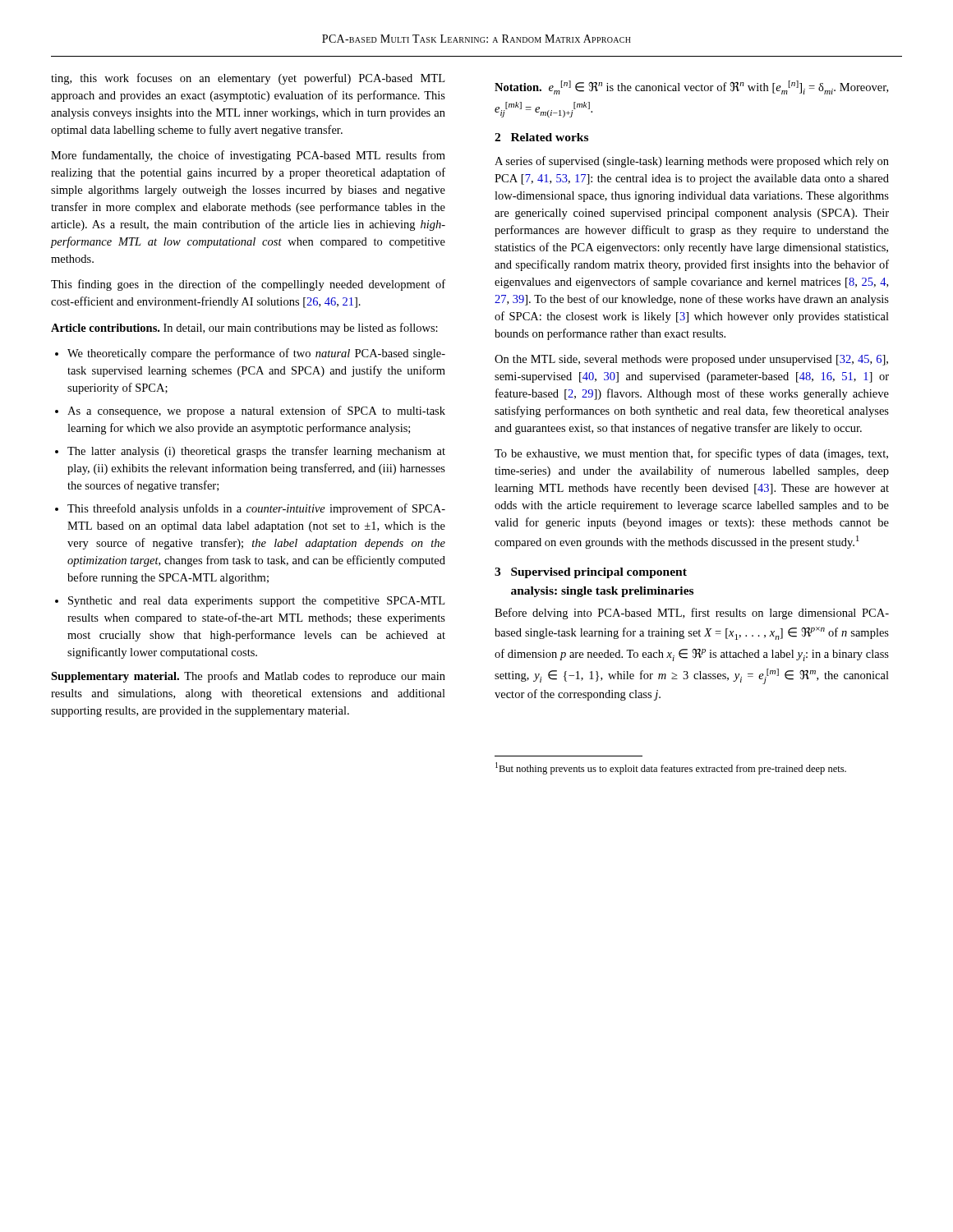Point to the element starting "As a consequence, we propose a"
This screenshot has width=953, height=1232.
pos(256,419)
